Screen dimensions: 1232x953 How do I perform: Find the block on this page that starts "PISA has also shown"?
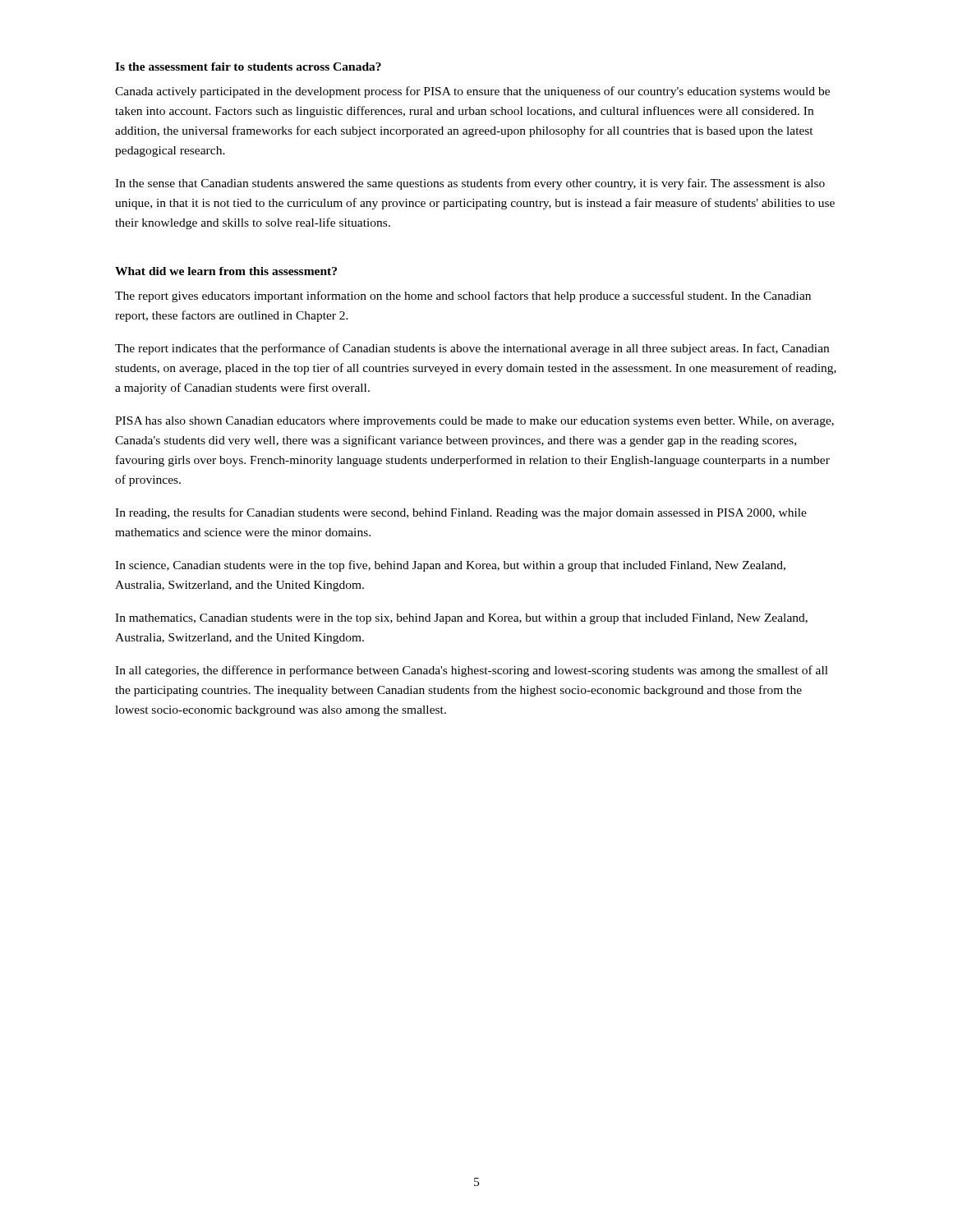[475, 450]
